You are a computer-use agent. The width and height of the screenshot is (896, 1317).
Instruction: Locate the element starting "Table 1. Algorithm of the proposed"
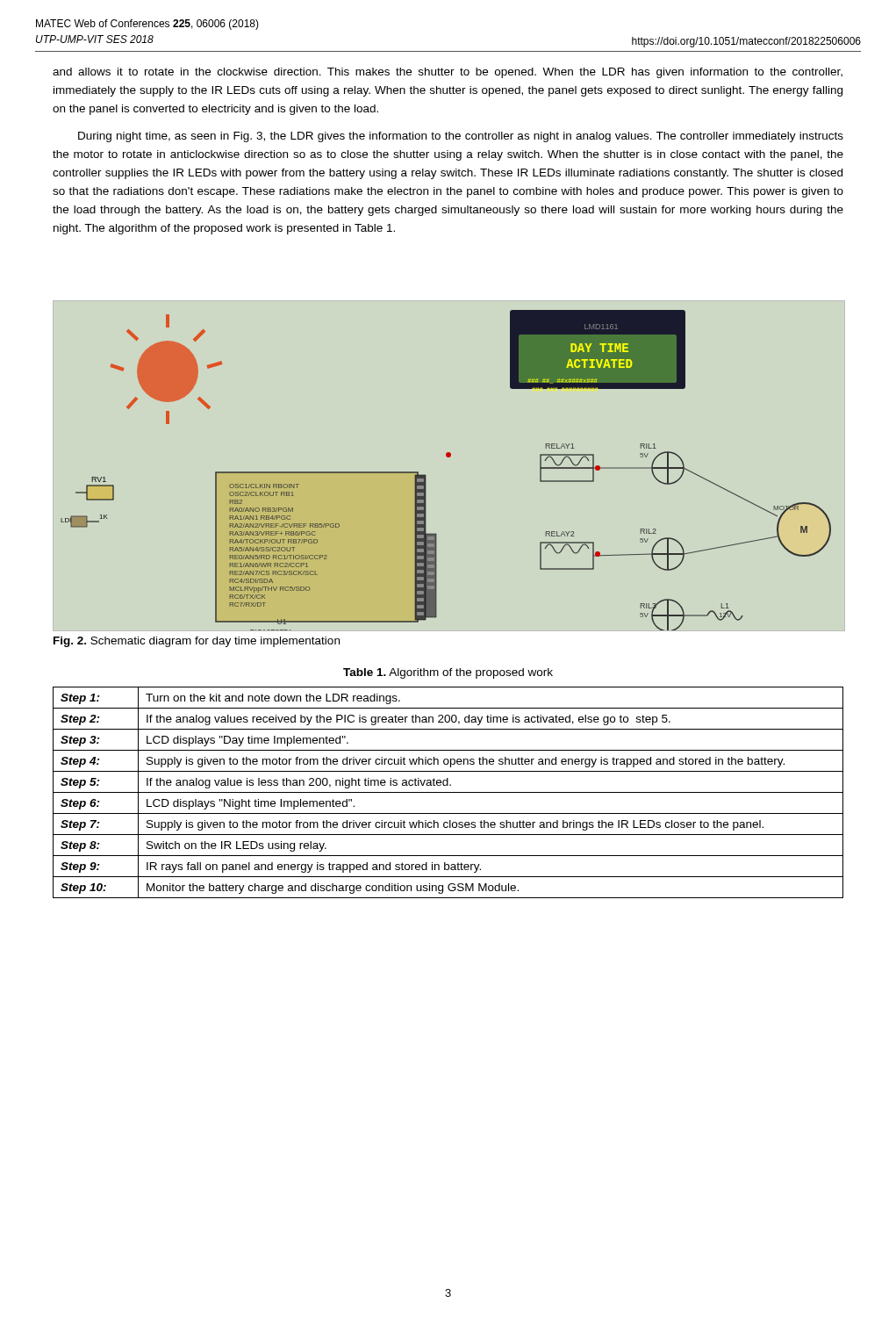(448, 672)
